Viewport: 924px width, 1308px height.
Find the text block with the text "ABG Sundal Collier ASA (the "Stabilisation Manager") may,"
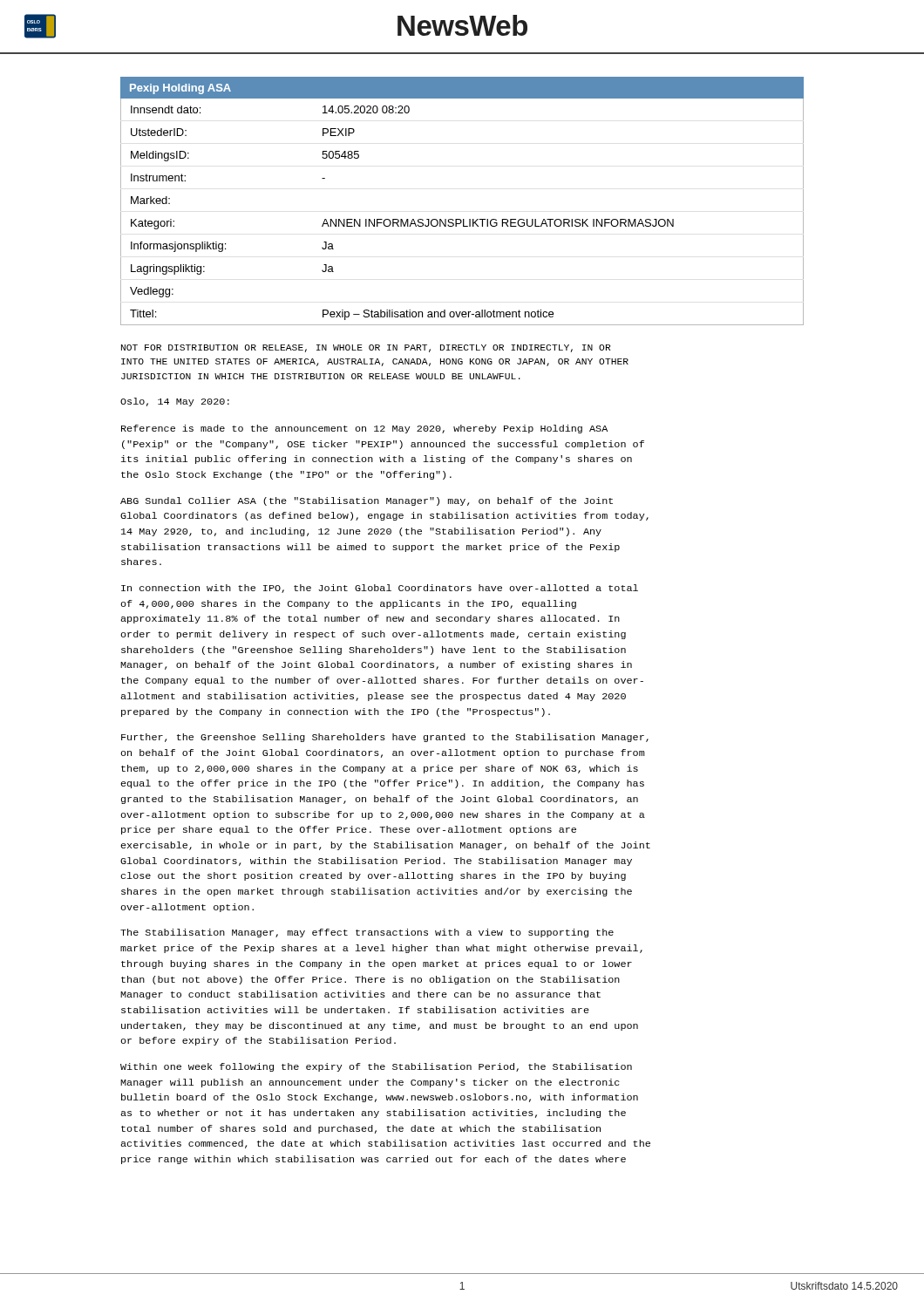(x=386, y=532)
